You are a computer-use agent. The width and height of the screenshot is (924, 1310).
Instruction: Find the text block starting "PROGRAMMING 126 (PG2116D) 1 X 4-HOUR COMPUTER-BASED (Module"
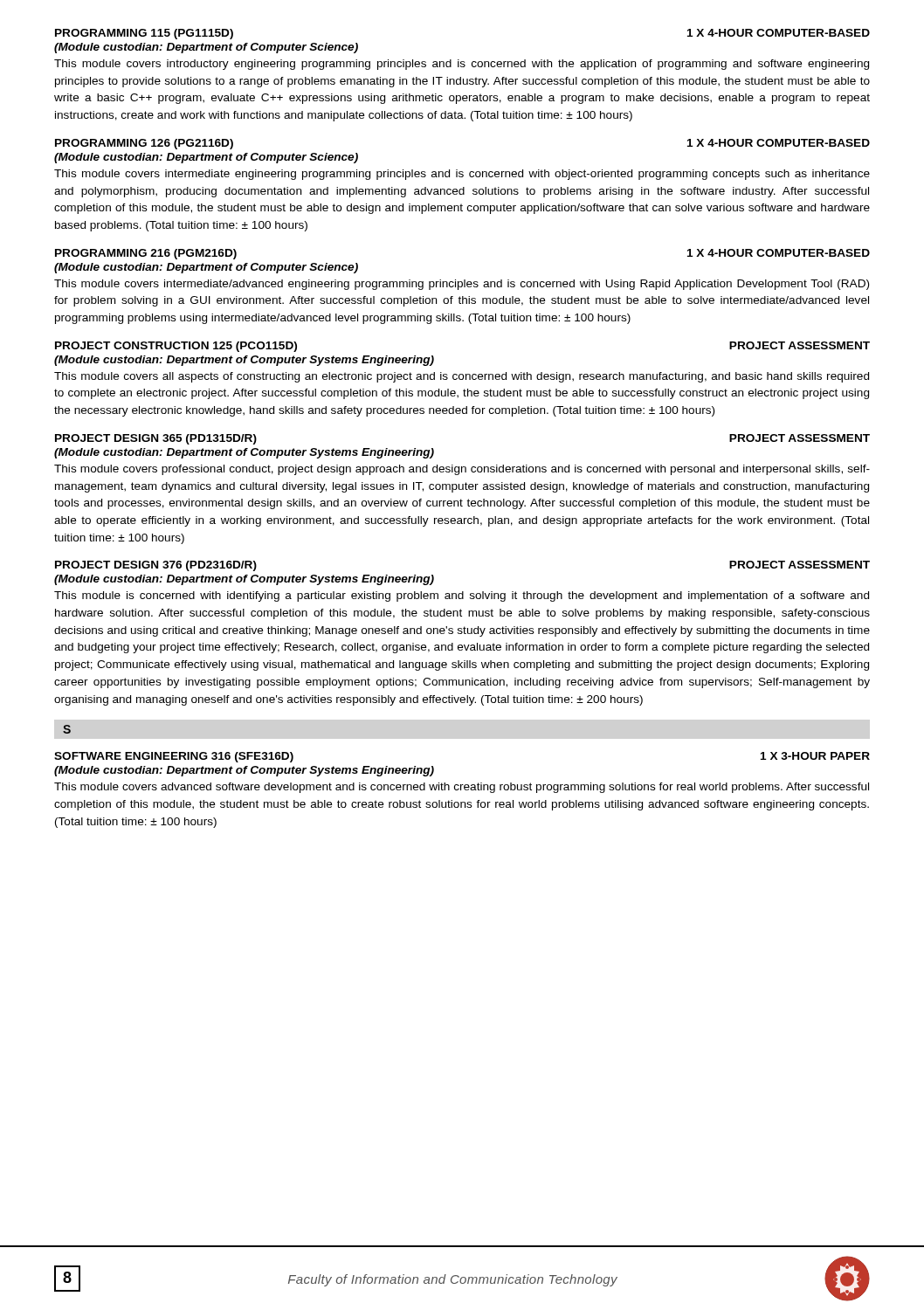(462, 185)
